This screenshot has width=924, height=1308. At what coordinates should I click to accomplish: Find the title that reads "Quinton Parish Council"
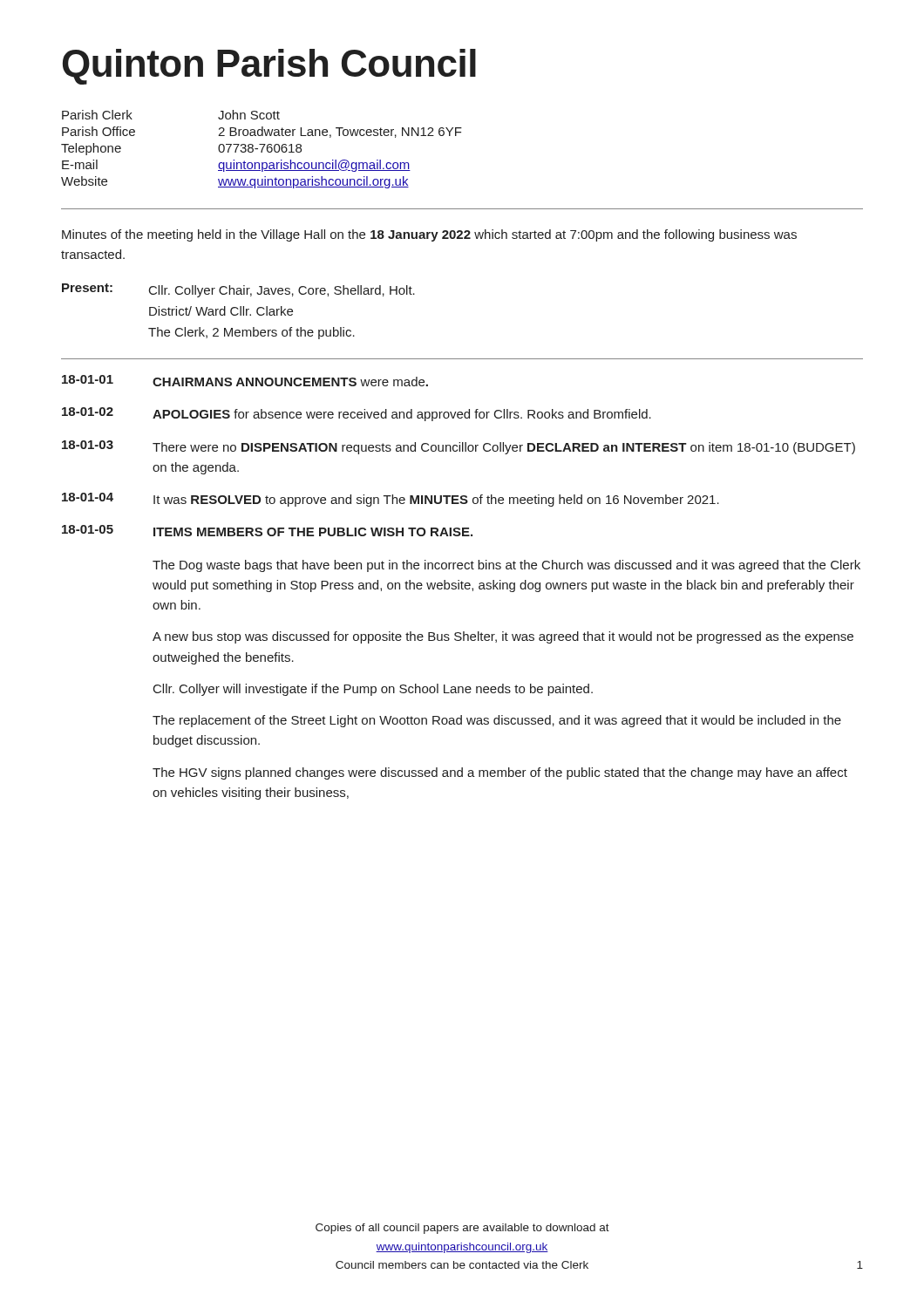(x=269, y=63)
